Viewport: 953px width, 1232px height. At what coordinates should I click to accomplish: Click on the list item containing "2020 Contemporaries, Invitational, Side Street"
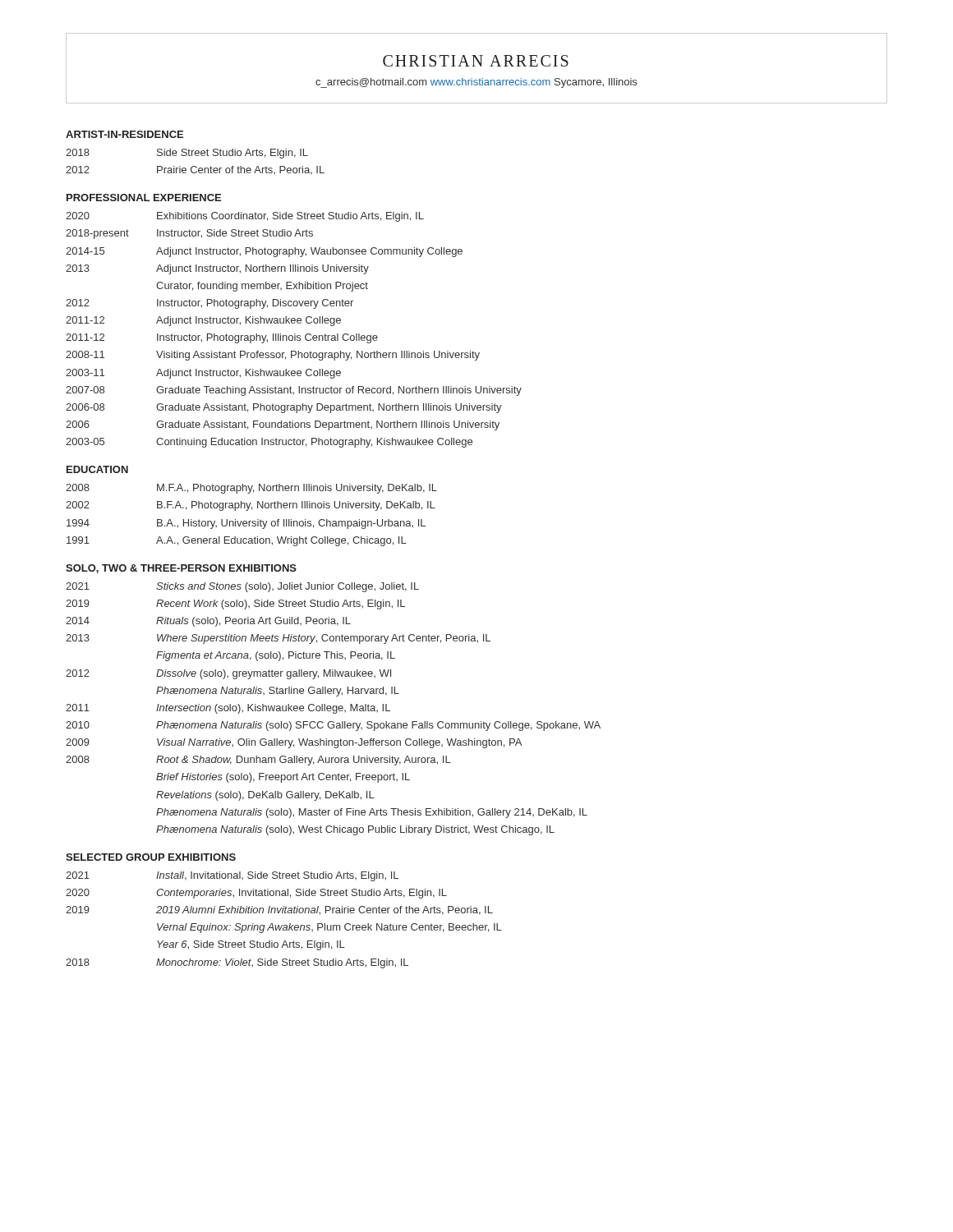coord(256,894)
